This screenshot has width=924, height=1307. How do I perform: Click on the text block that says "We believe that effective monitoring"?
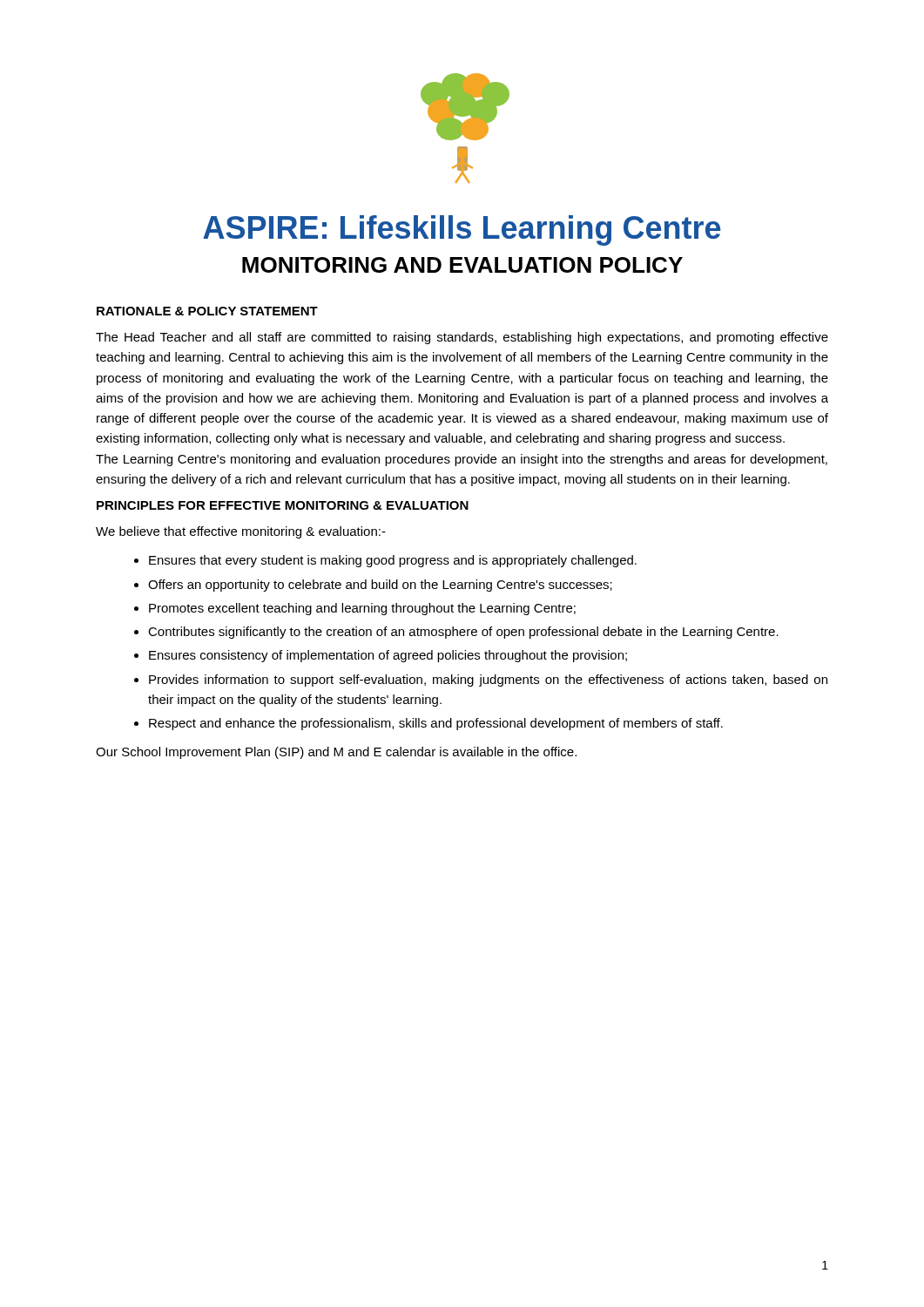(x=241, y=531)
